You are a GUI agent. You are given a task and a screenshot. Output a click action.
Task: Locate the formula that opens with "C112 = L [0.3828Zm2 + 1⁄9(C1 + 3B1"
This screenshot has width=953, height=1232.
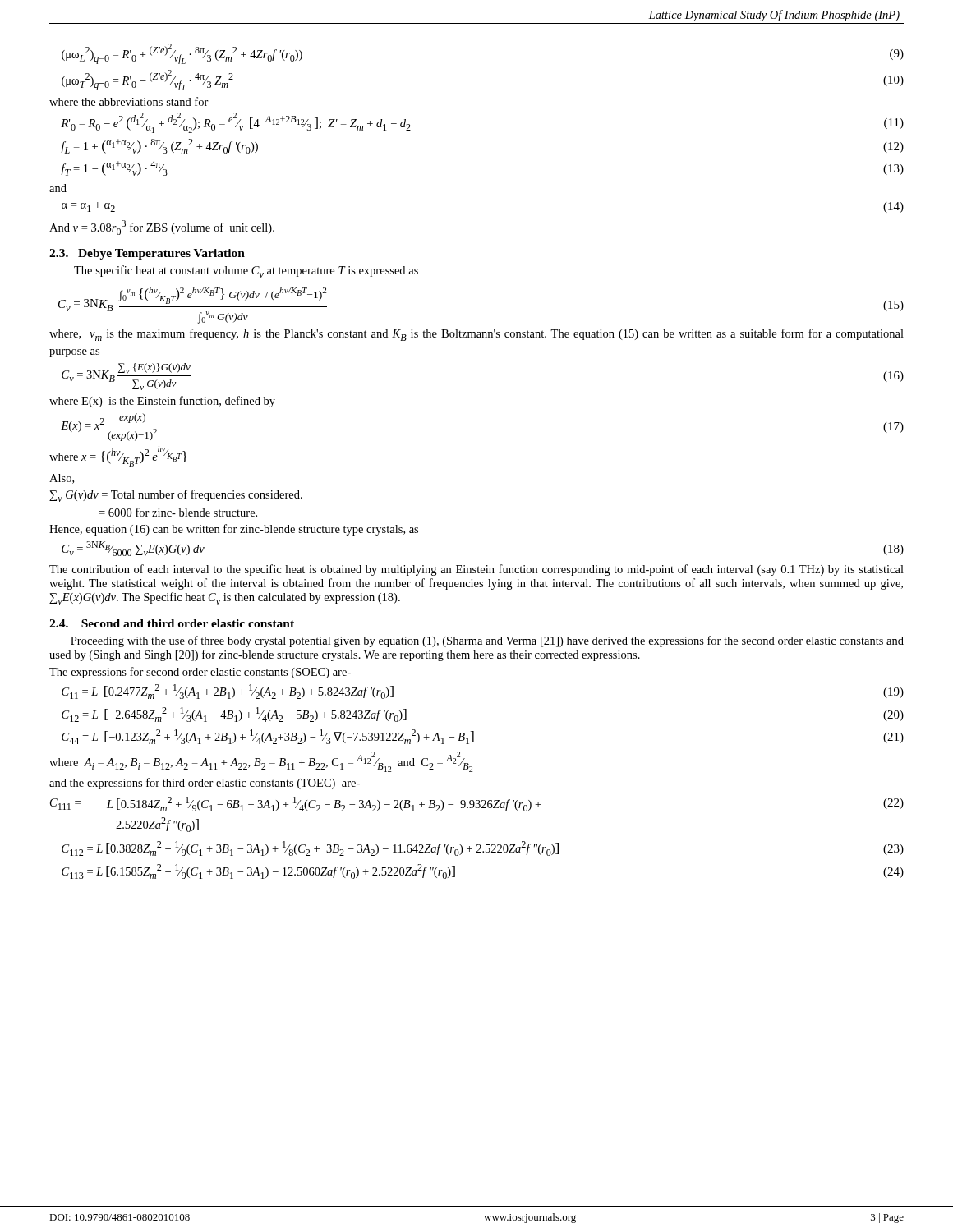pos(476,849)
